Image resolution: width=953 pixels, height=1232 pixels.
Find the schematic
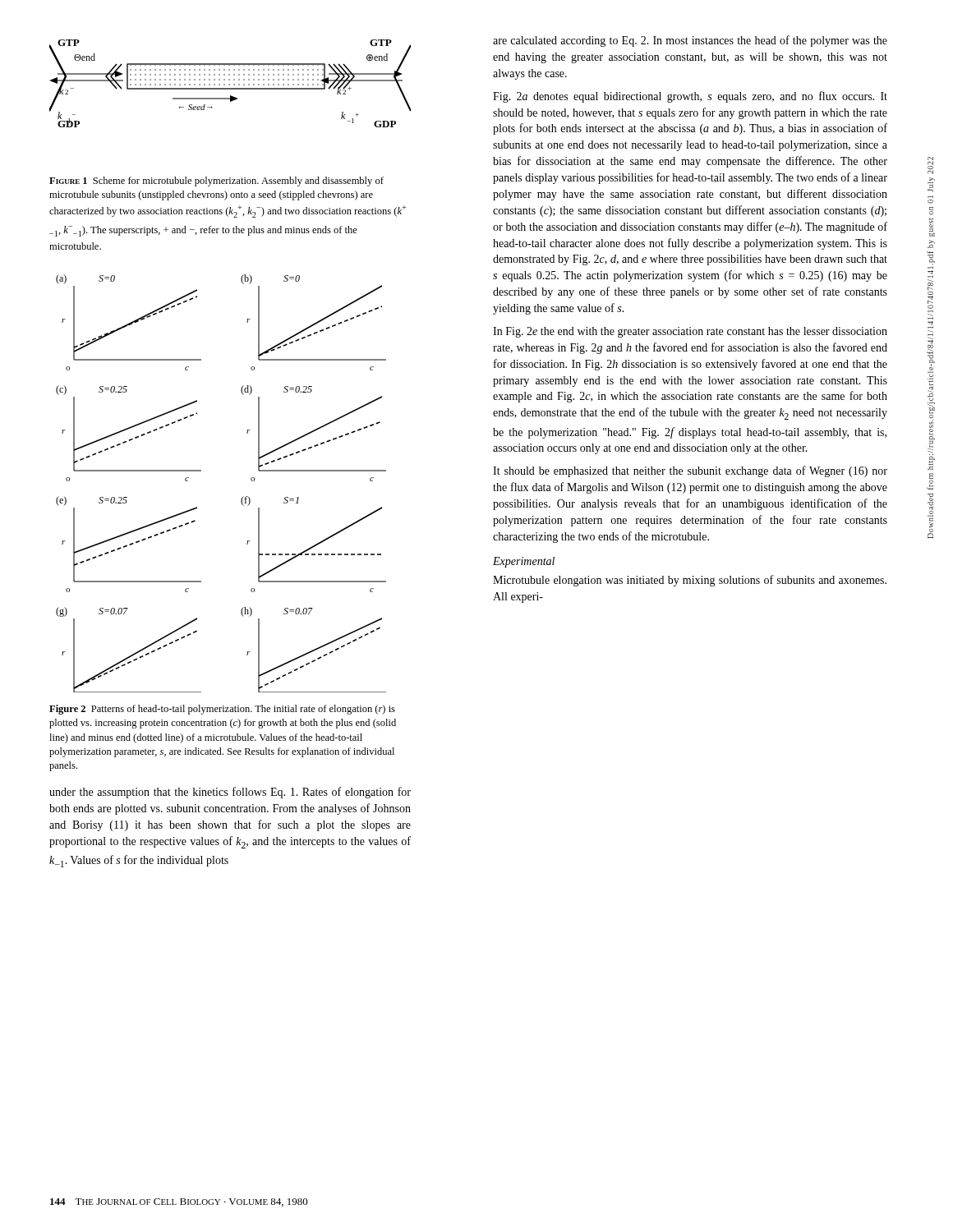click(230, 101)
